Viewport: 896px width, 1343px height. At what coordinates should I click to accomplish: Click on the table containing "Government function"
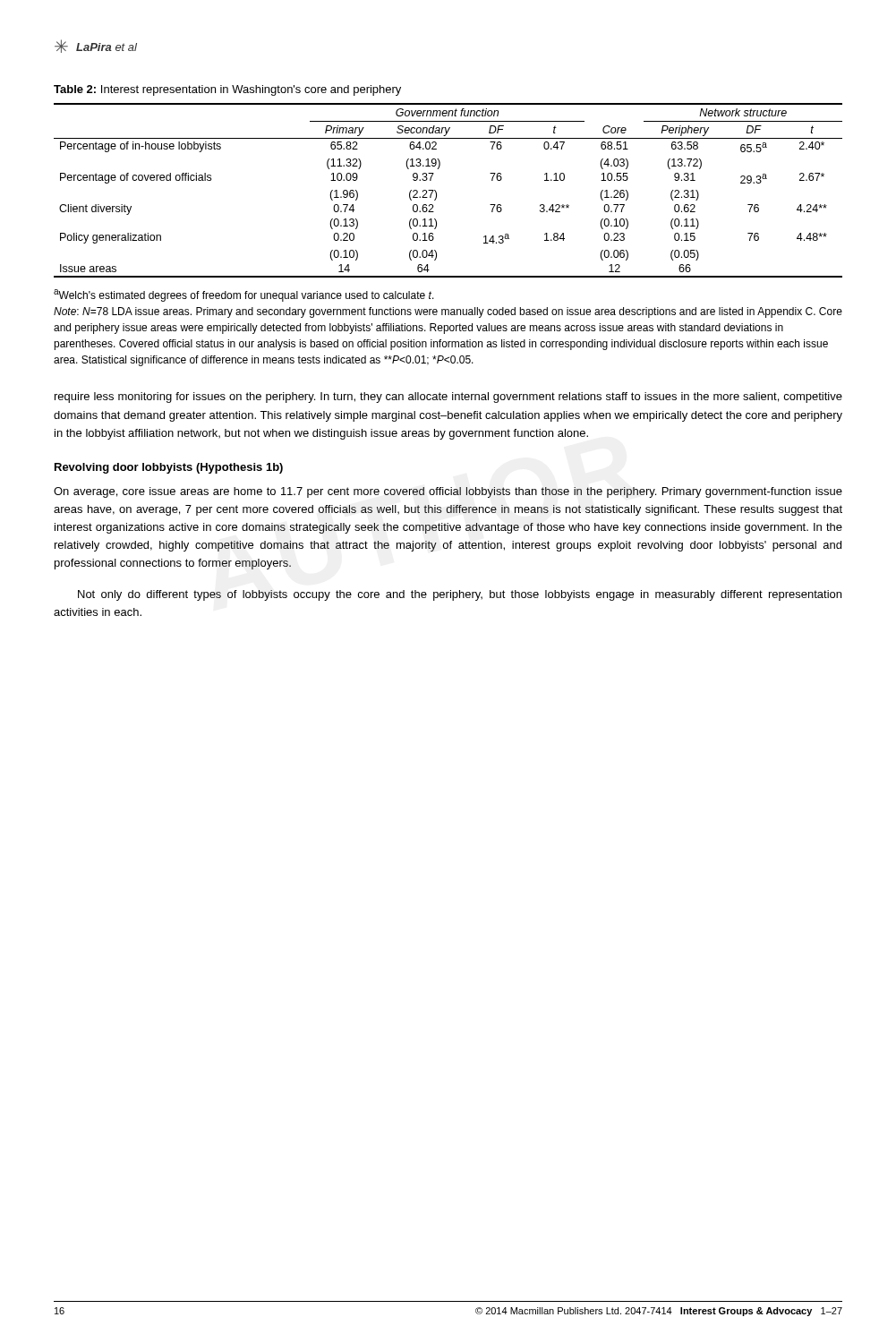(448, 191)
